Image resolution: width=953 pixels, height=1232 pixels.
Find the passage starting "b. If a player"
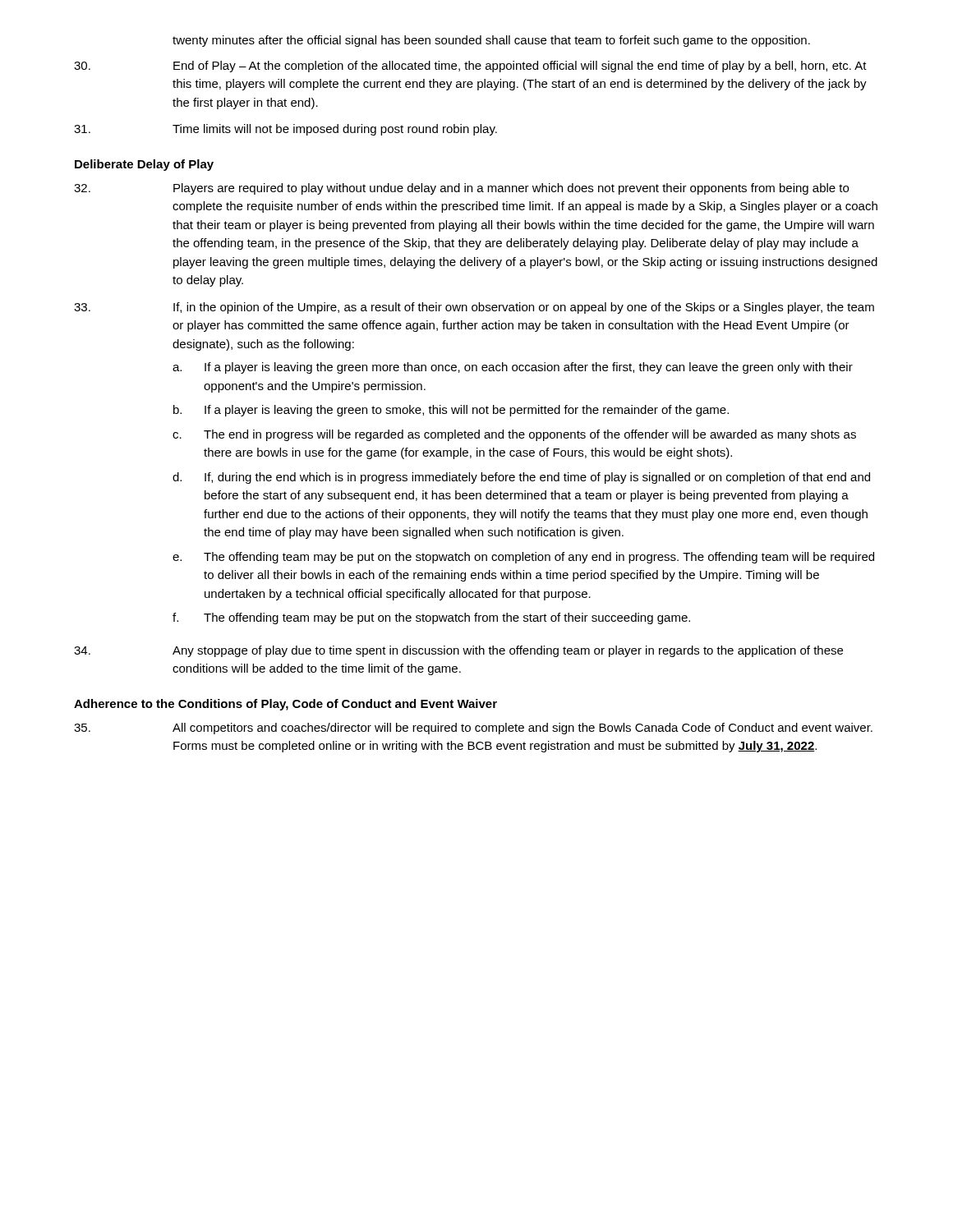tap(526, 410)
